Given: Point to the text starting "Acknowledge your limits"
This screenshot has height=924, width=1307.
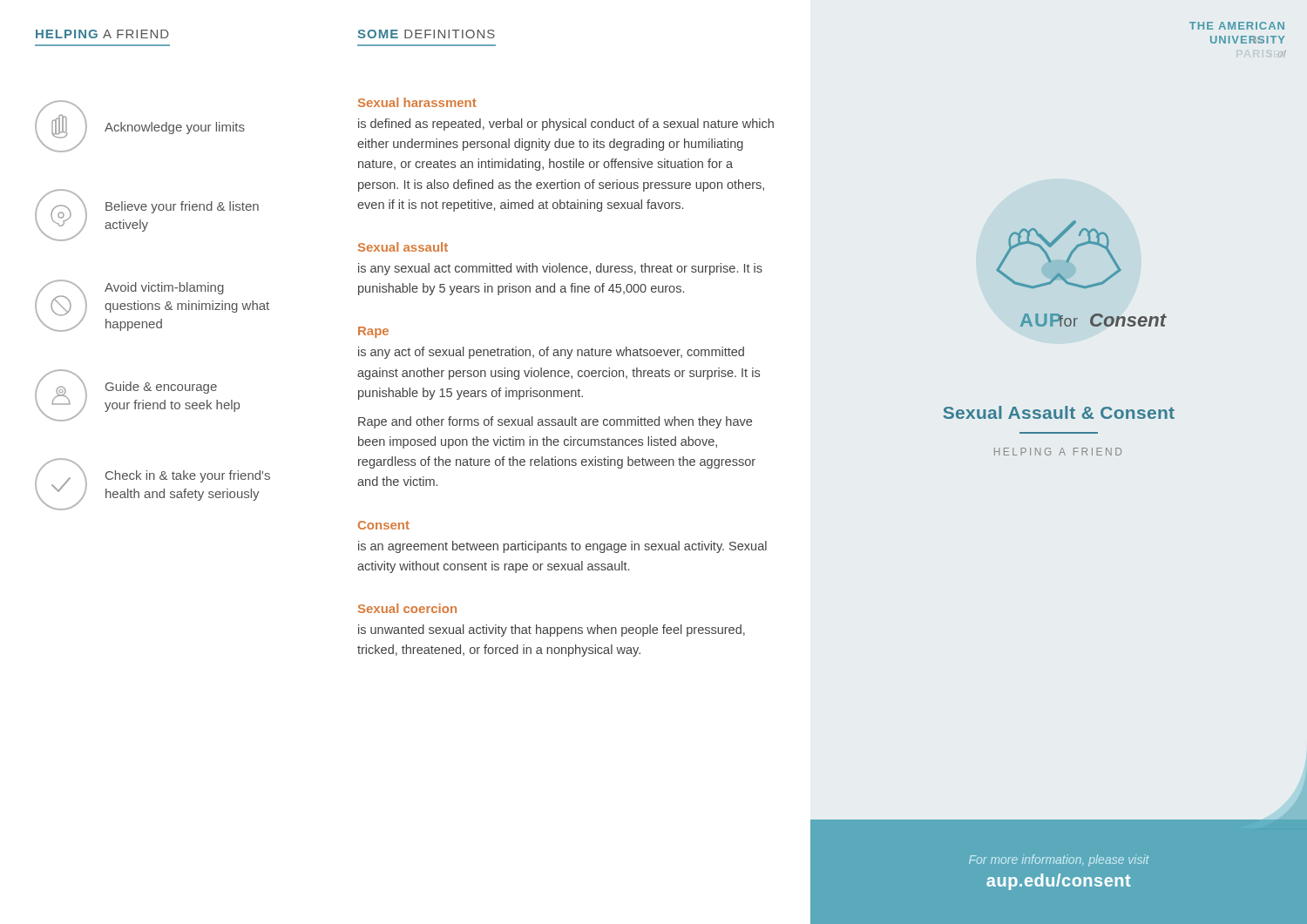Looking at the screenshot, I should (x=140, y=126).
